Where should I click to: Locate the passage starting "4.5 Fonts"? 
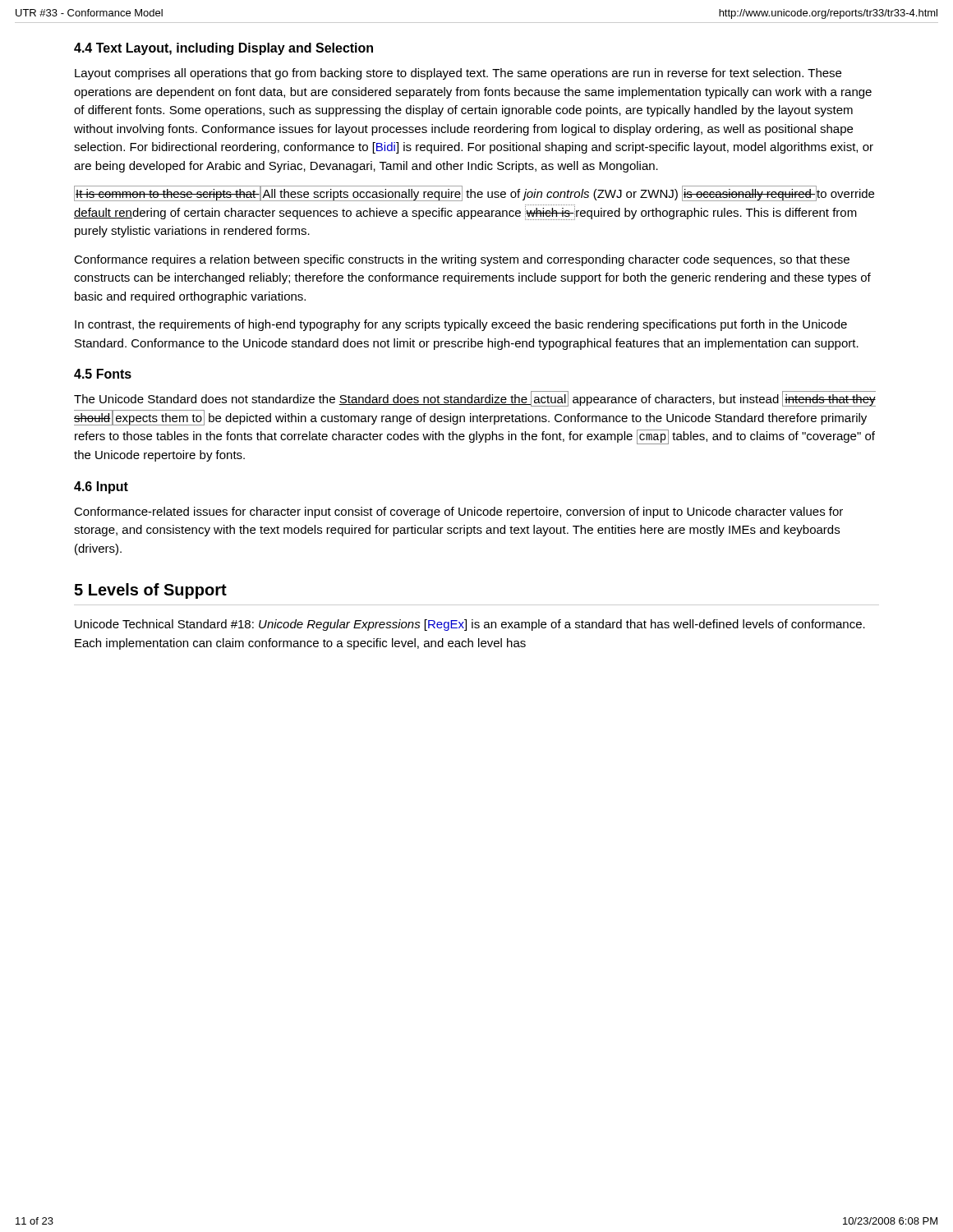103,374
